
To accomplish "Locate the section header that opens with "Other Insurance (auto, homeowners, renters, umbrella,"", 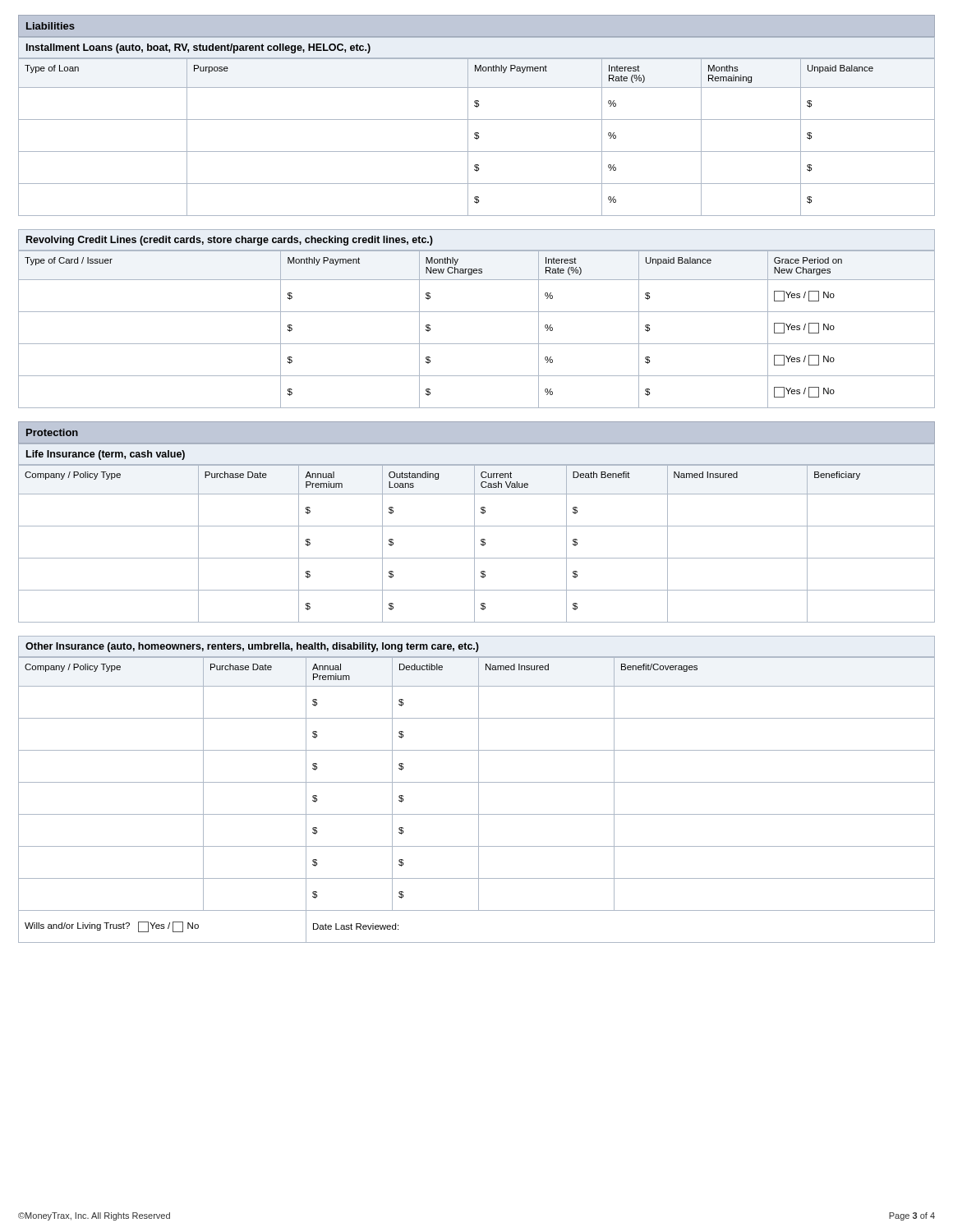I will click(x=476, y=646).
